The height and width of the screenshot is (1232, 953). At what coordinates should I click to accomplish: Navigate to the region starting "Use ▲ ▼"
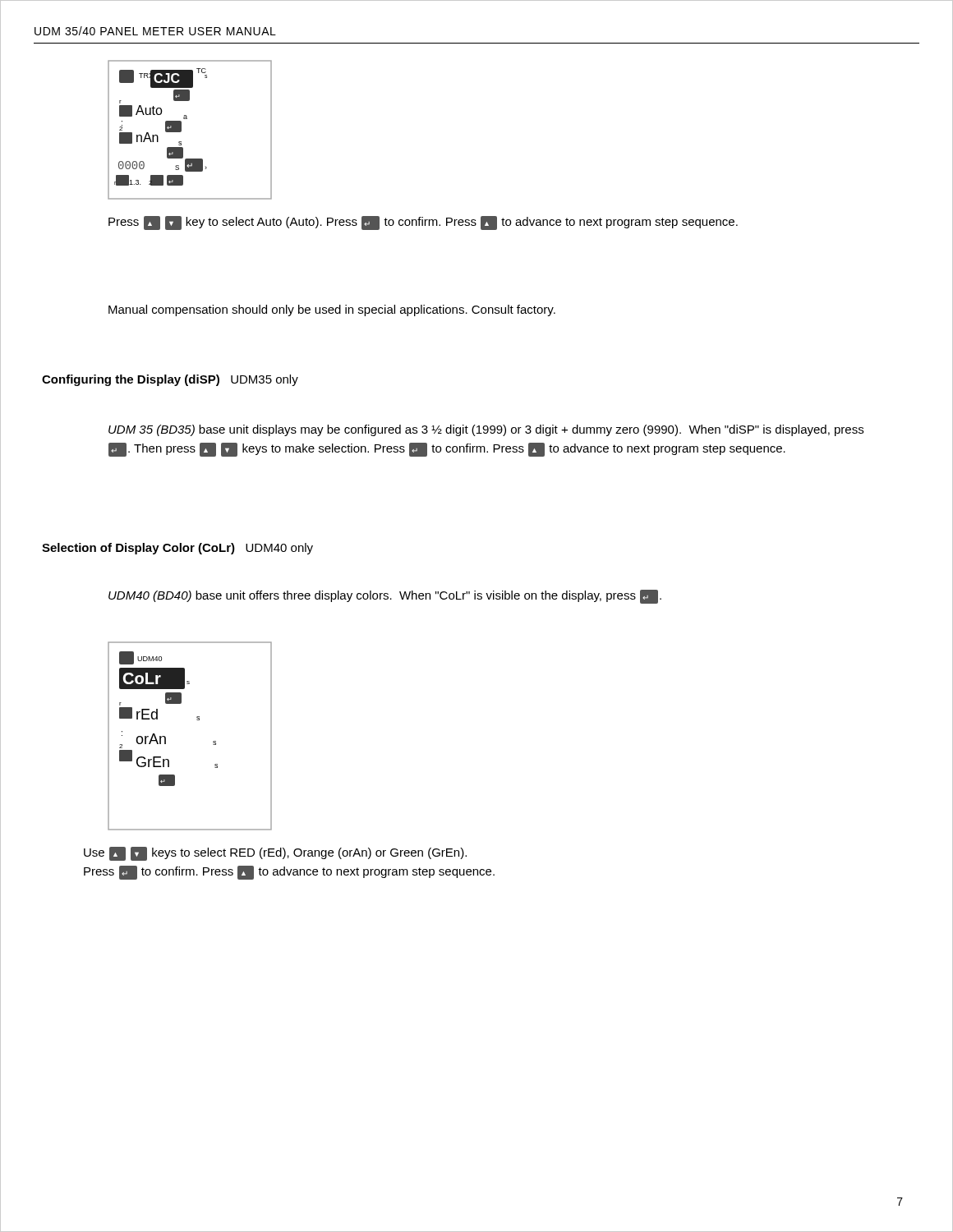coord(289,862)
